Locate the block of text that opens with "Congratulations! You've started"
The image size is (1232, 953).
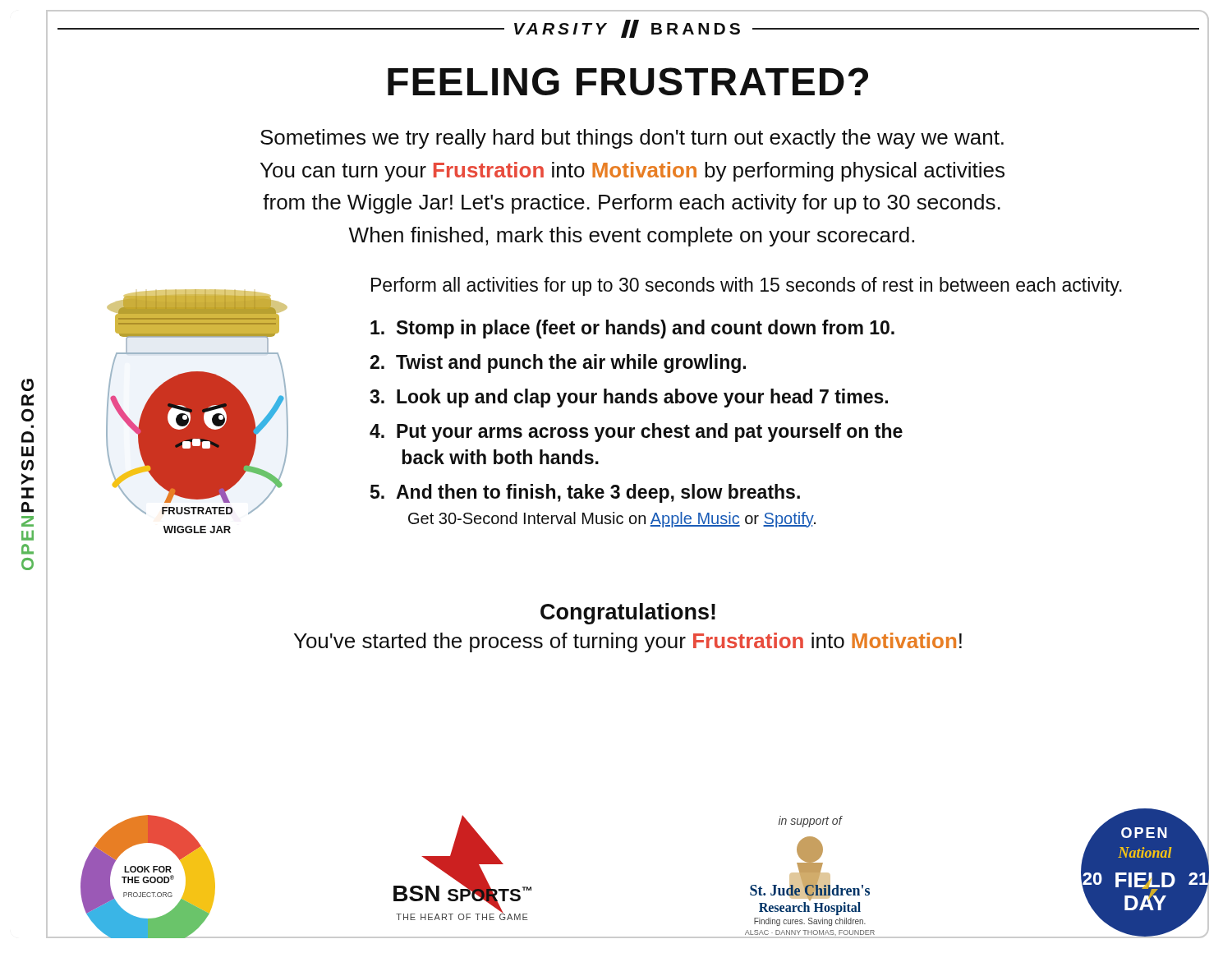point(628,627)
